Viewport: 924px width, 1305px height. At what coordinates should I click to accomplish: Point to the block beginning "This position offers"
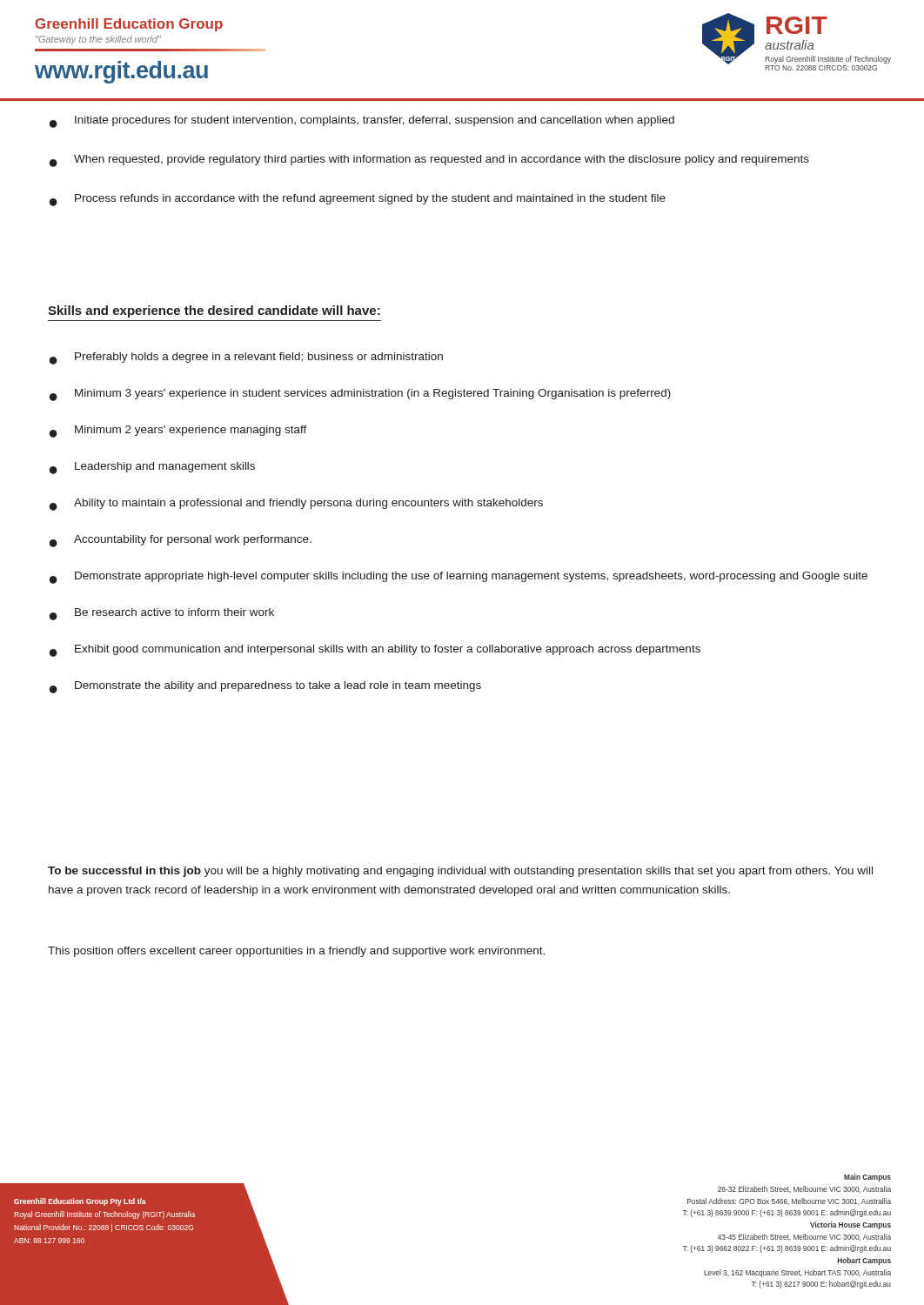[297, 950]
